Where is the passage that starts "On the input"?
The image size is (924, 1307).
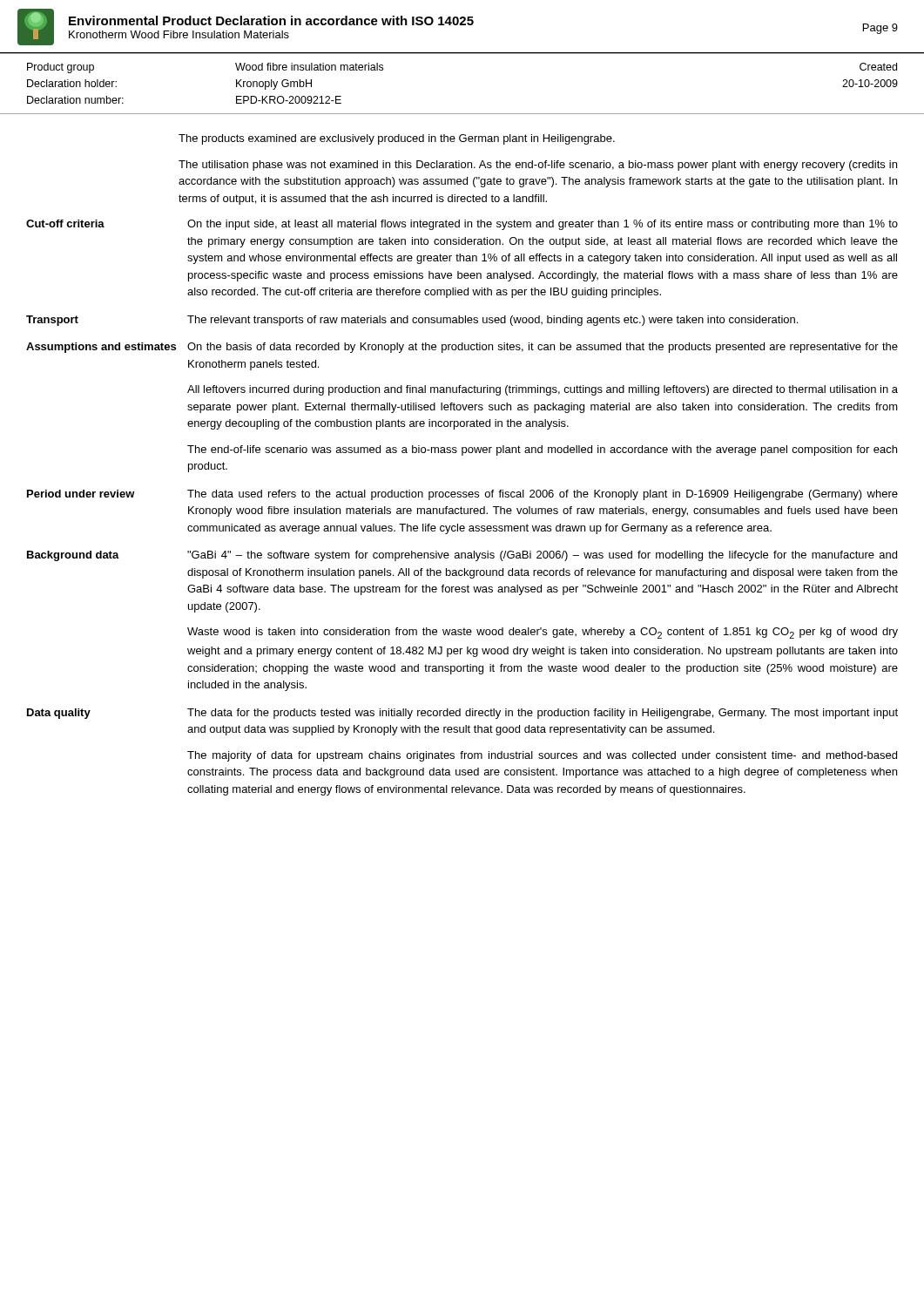coord(543,258)
